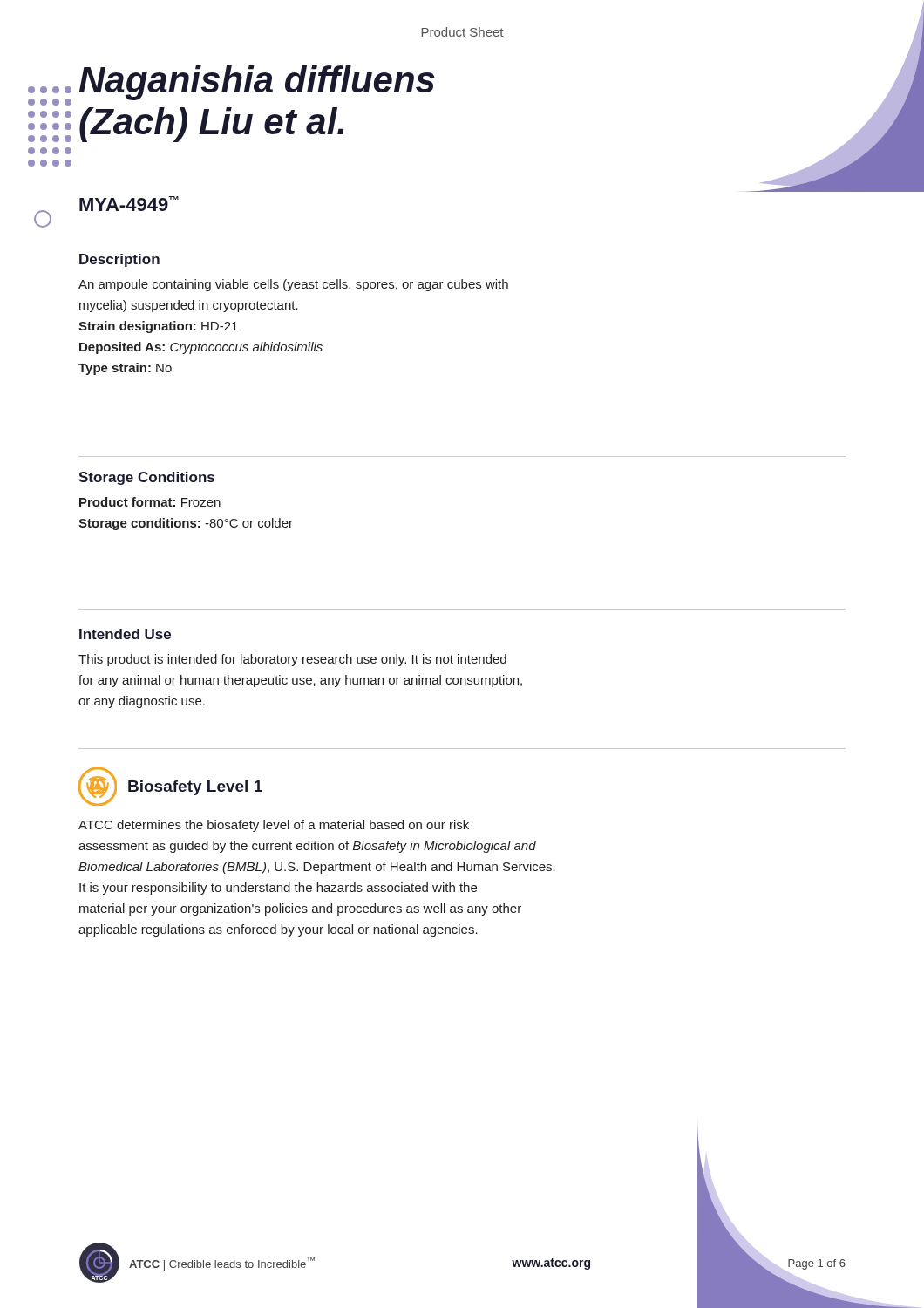
Task: Click on the text starting "Biosafety Level 1 ATCC determines the biosafety level"
Action: (375, 854)
